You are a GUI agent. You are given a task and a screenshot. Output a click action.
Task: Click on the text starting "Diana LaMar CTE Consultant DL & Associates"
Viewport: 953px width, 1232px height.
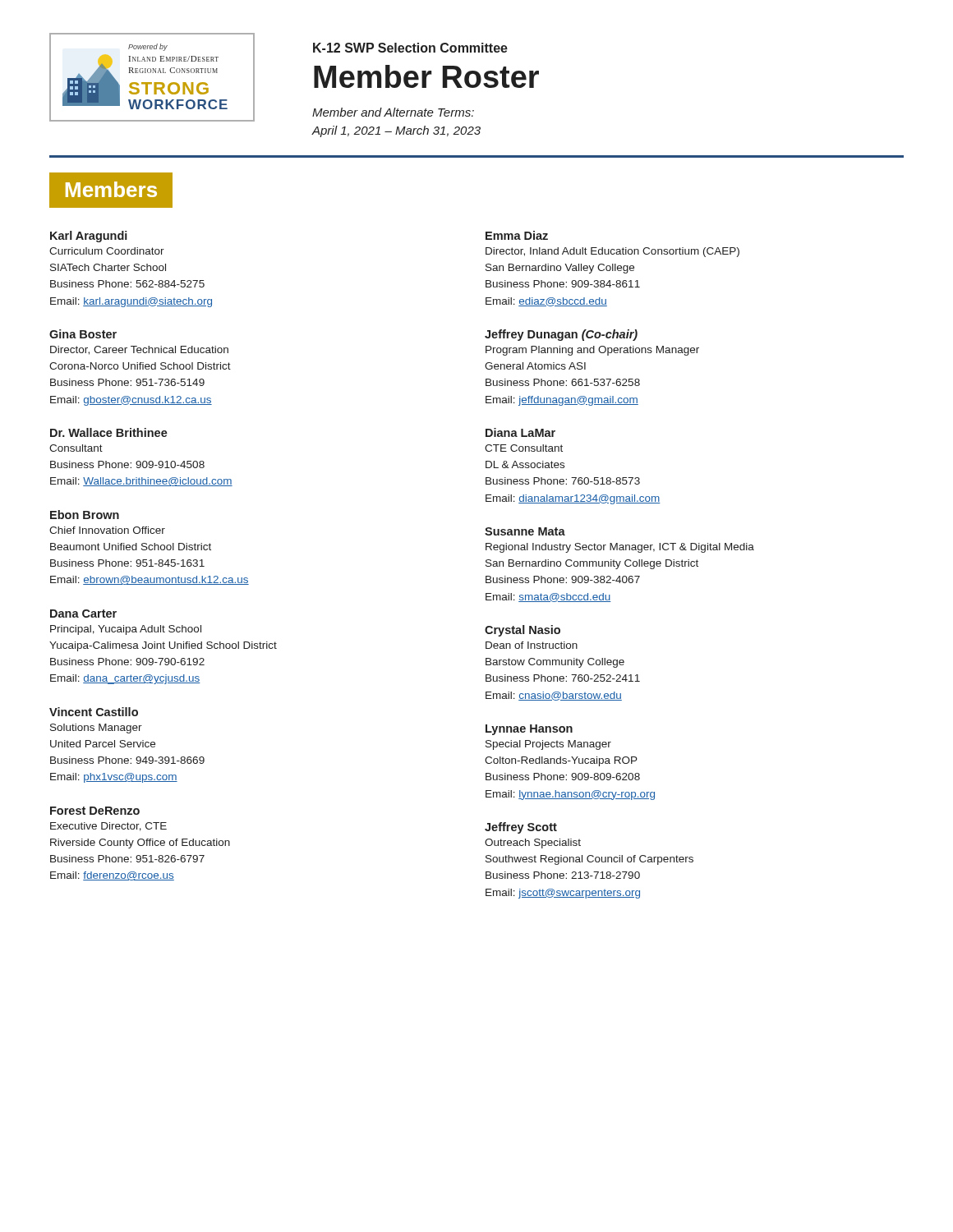coord(520,432)
